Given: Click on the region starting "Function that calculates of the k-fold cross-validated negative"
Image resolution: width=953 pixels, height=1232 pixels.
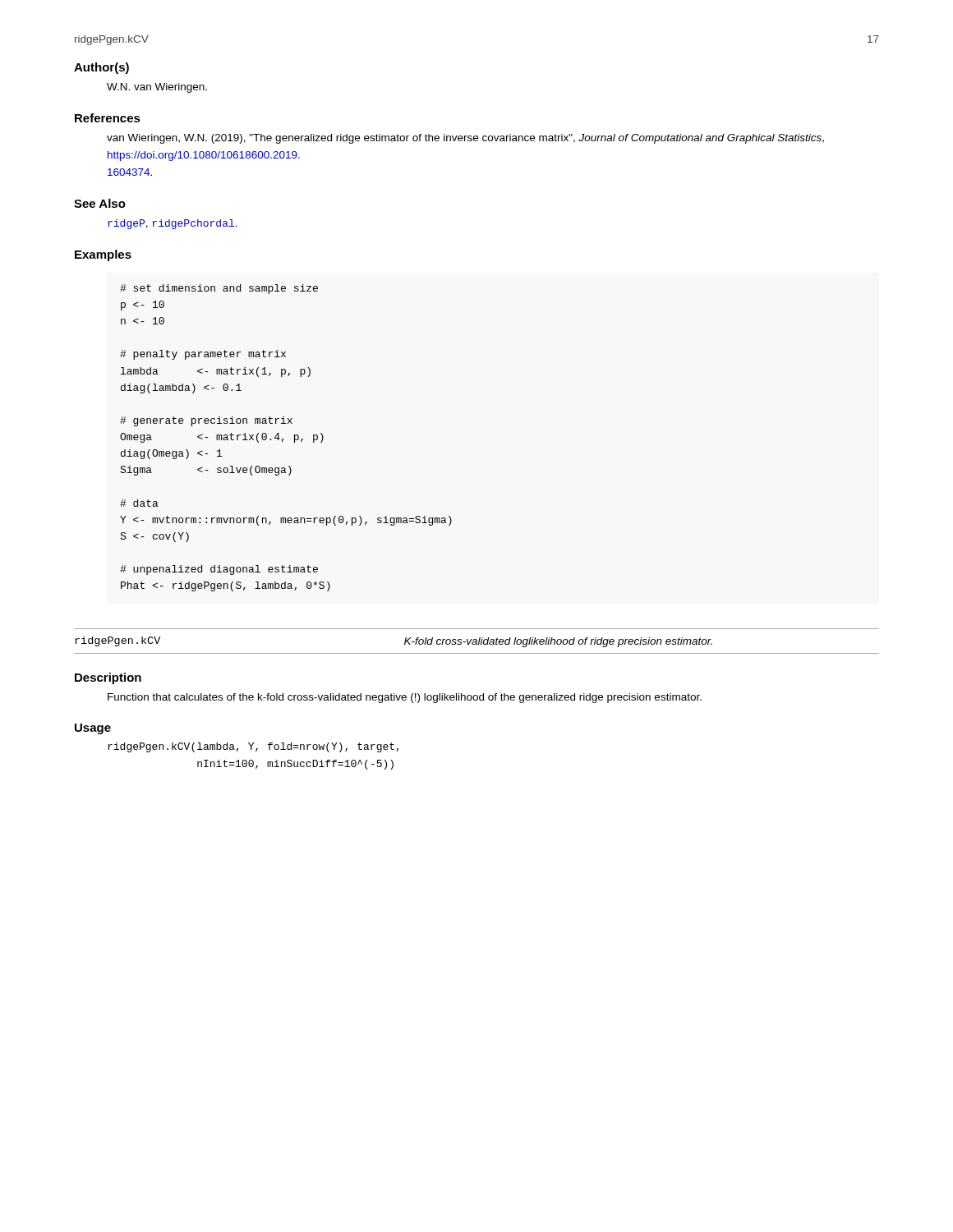Looking at the screenshot, I should (x=405, y=696).
